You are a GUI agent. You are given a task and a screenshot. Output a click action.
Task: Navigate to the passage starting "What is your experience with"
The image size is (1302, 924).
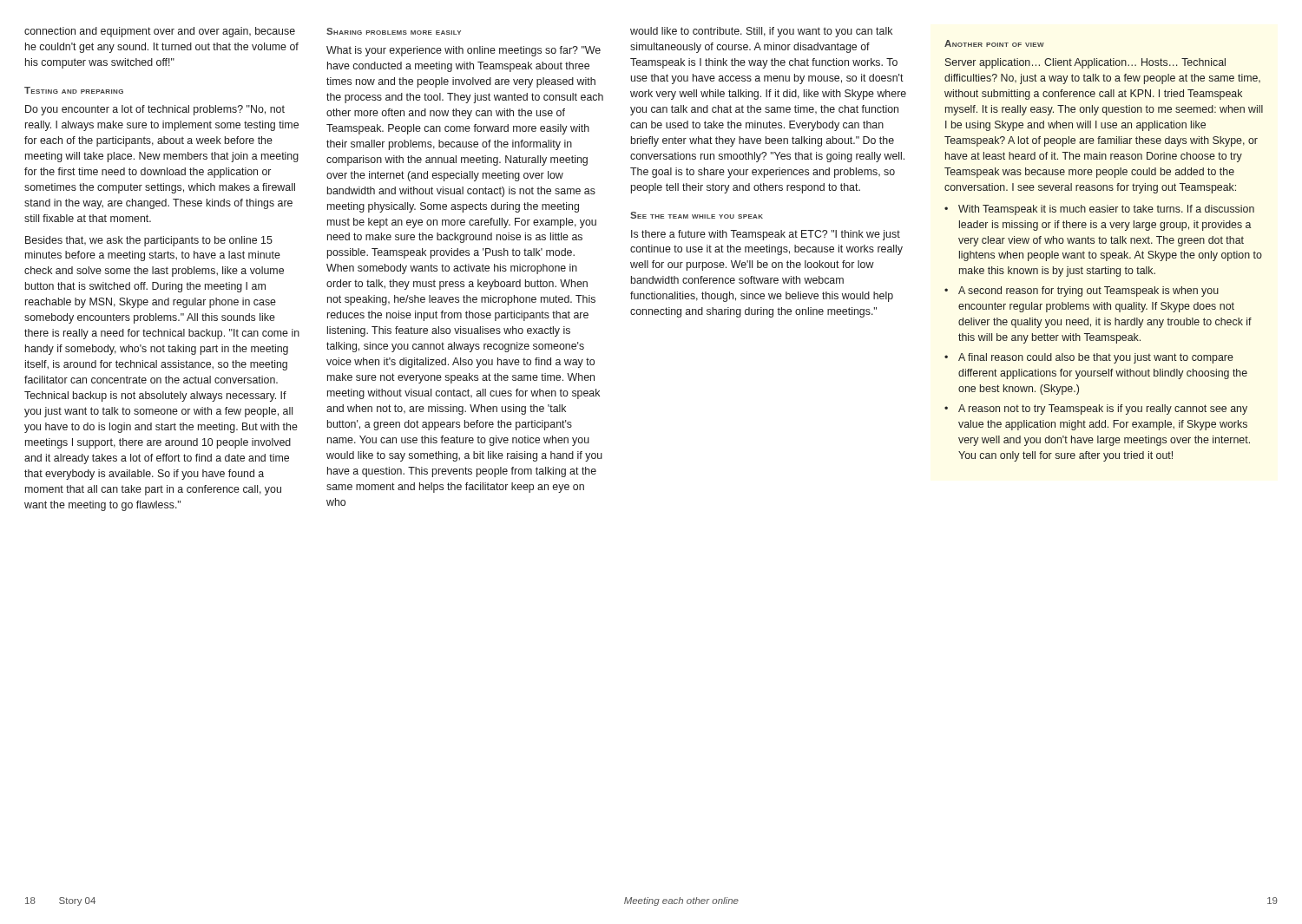[x=465, y=277]
